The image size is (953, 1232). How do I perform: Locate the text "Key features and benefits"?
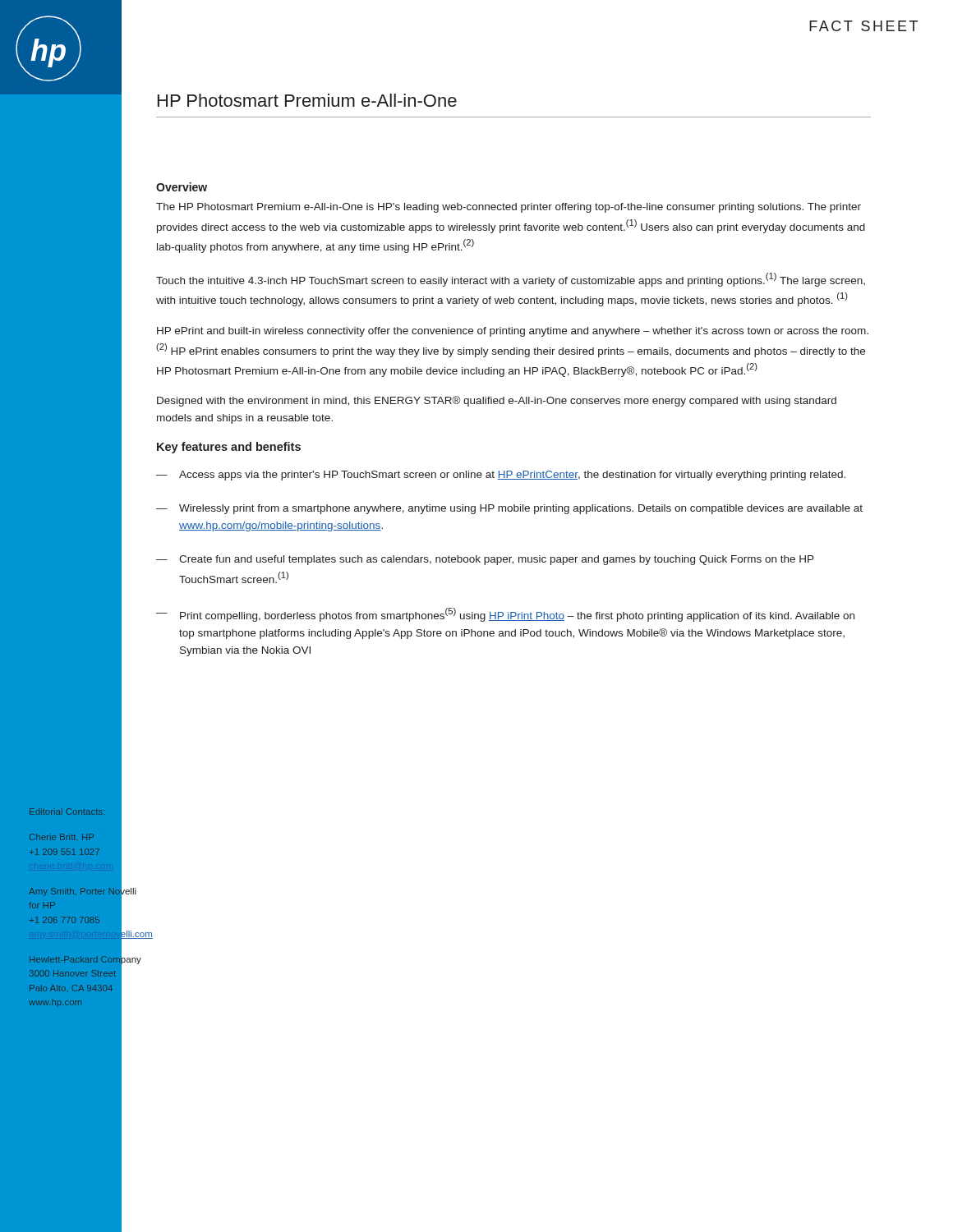tap(229, 447)
